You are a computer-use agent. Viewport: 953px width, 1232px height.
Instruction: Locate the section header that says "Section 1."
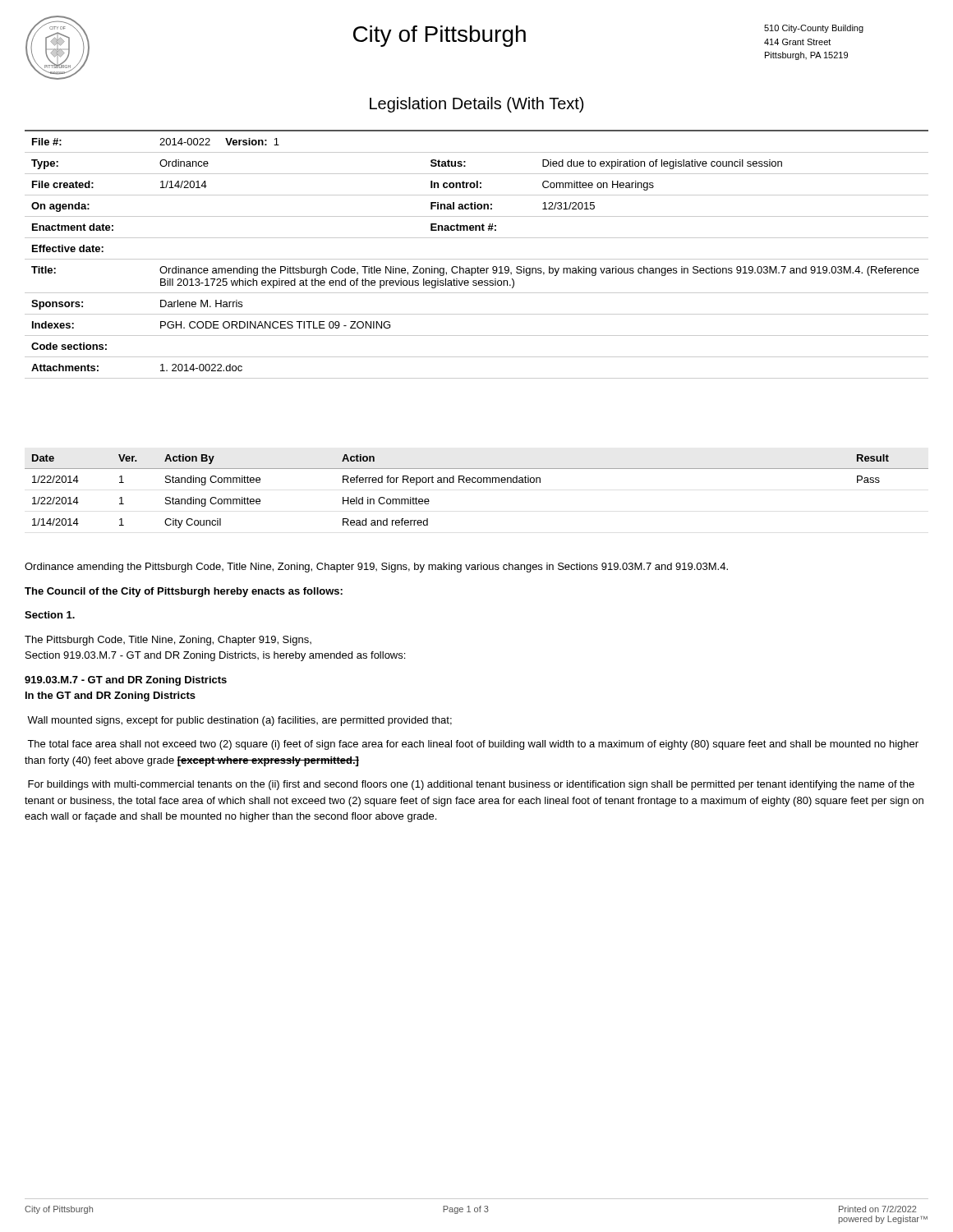click(x=50, y=615)
